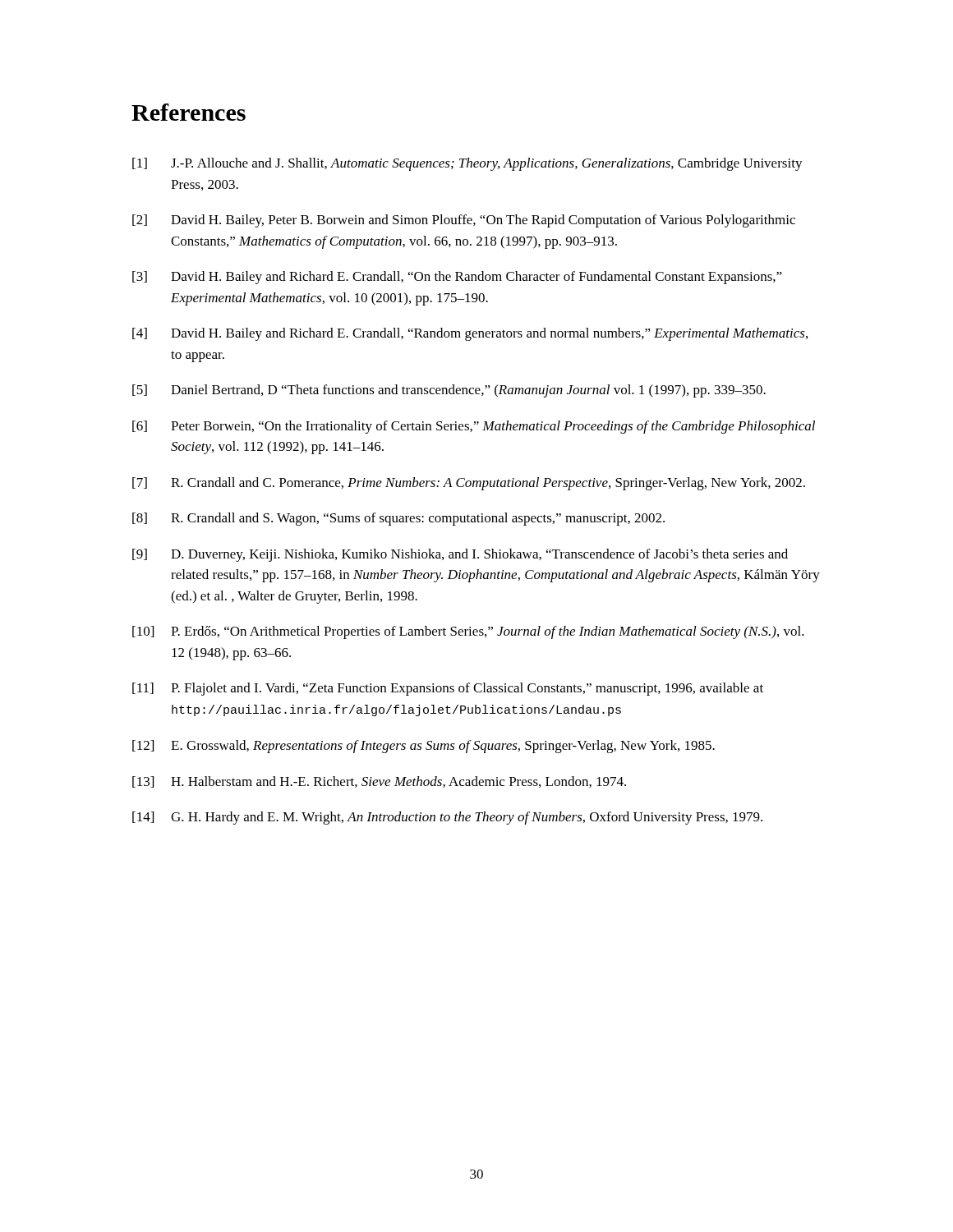The image size is (953, 1232).
Task: Click the passage that begins "[3] David H."
Action: pyautogui.click(x=476, y=287)
